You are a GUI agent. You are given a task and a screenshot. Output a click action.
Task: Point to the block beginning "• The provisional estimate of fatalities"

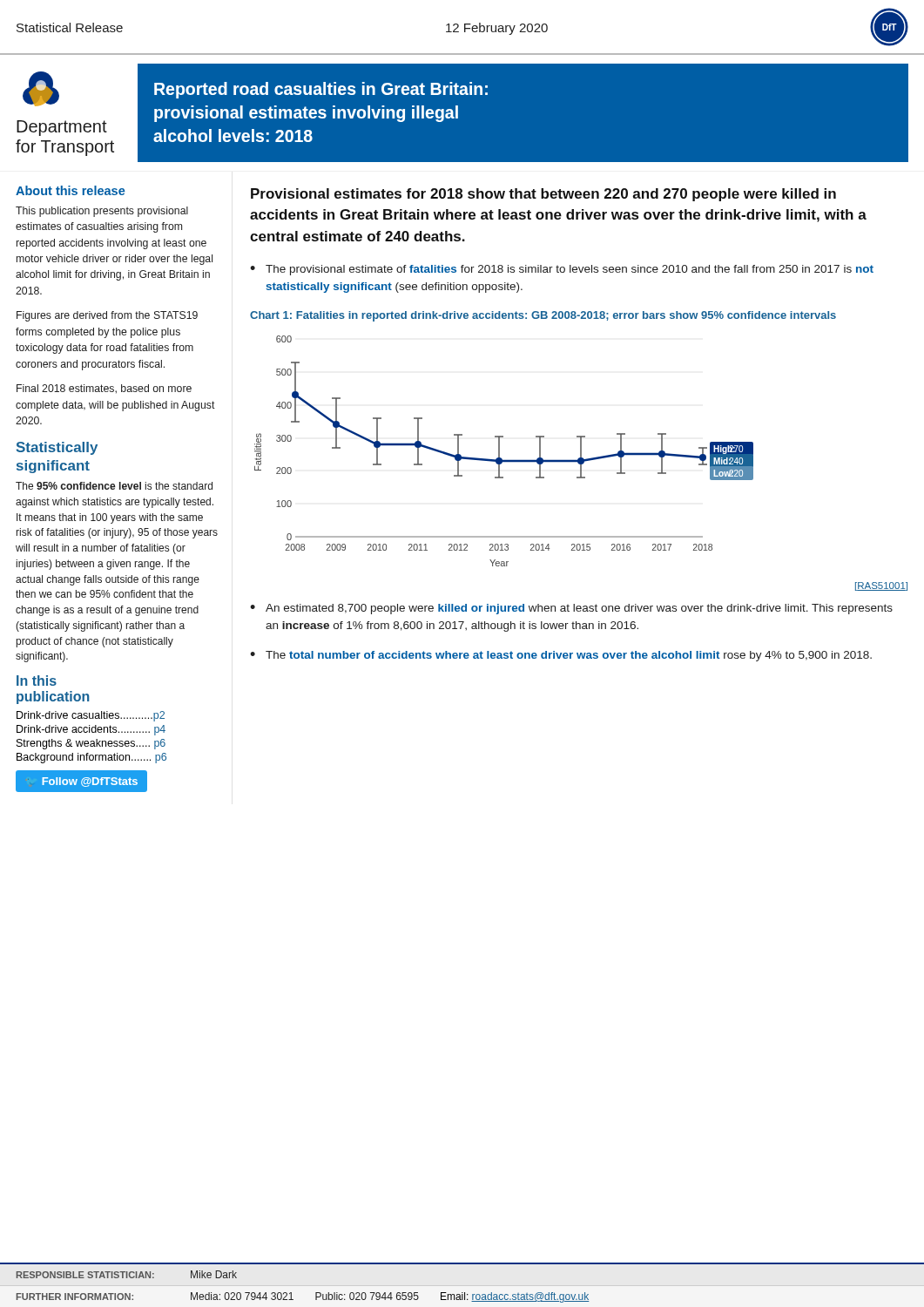579,278
